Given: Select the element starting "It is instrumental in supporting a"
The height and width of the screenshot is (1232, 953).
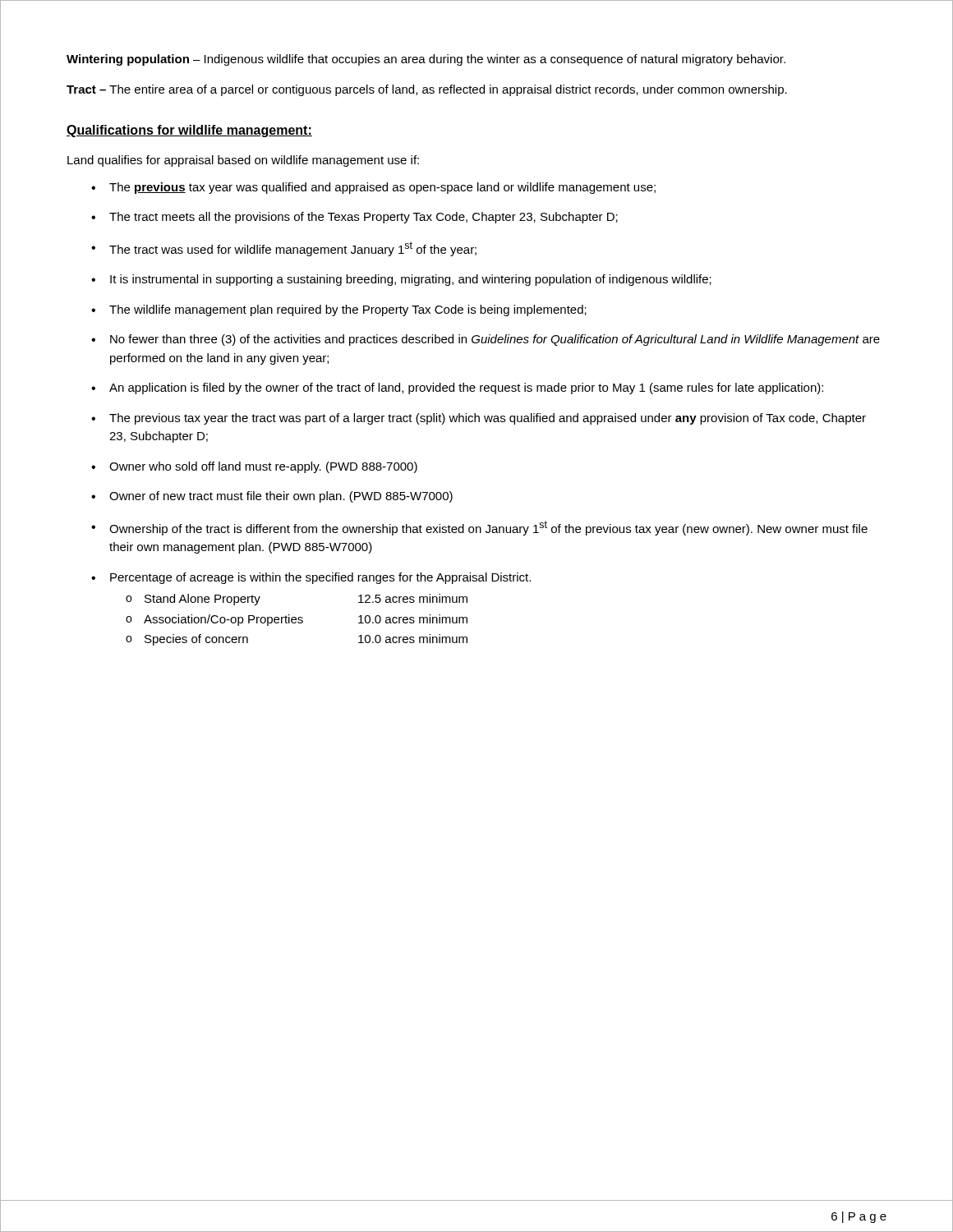Looking at the screenshot, I should point(411,279).
